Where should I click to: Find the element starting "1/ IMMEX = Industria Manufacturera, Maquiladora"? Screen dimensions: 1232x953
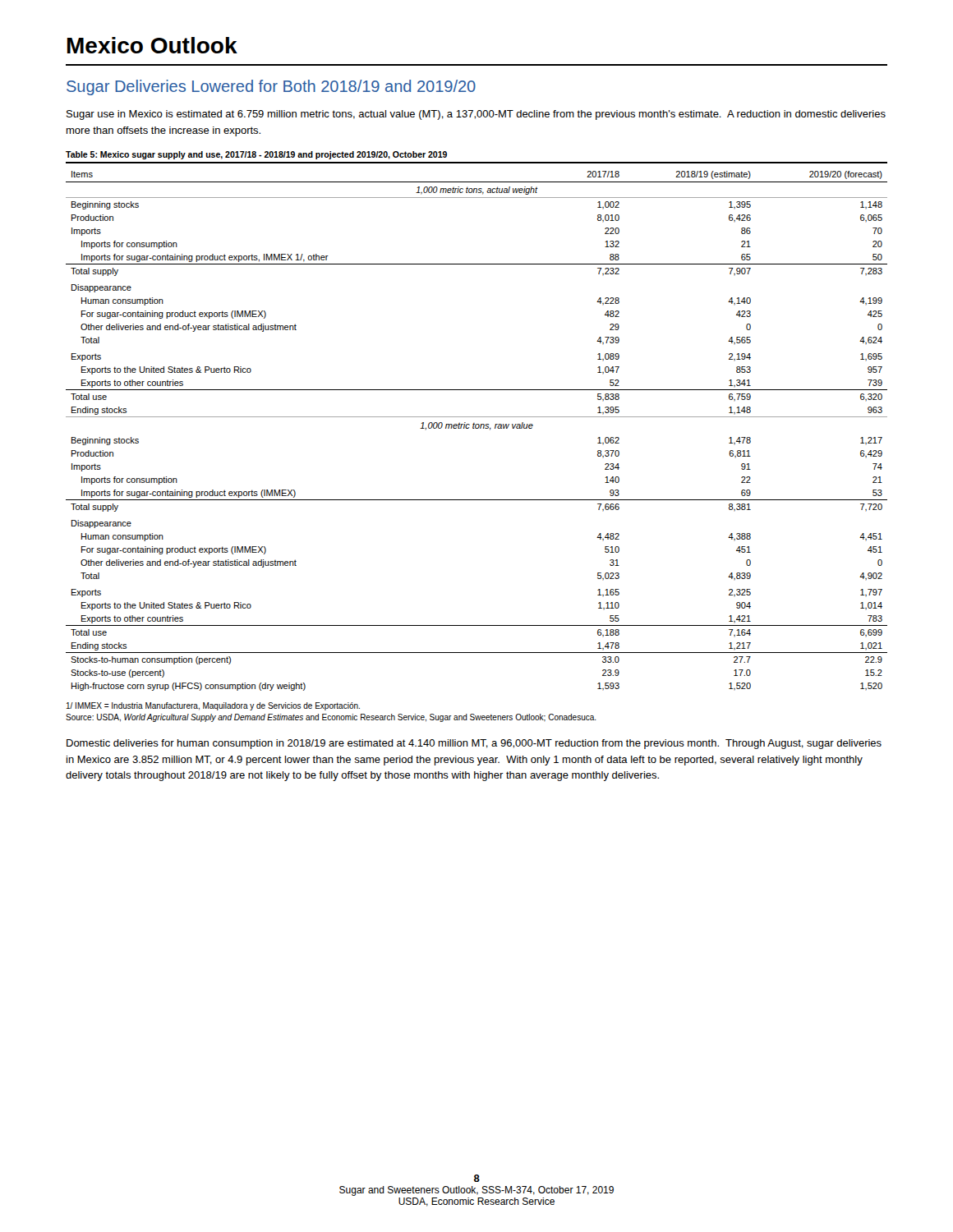331,712
